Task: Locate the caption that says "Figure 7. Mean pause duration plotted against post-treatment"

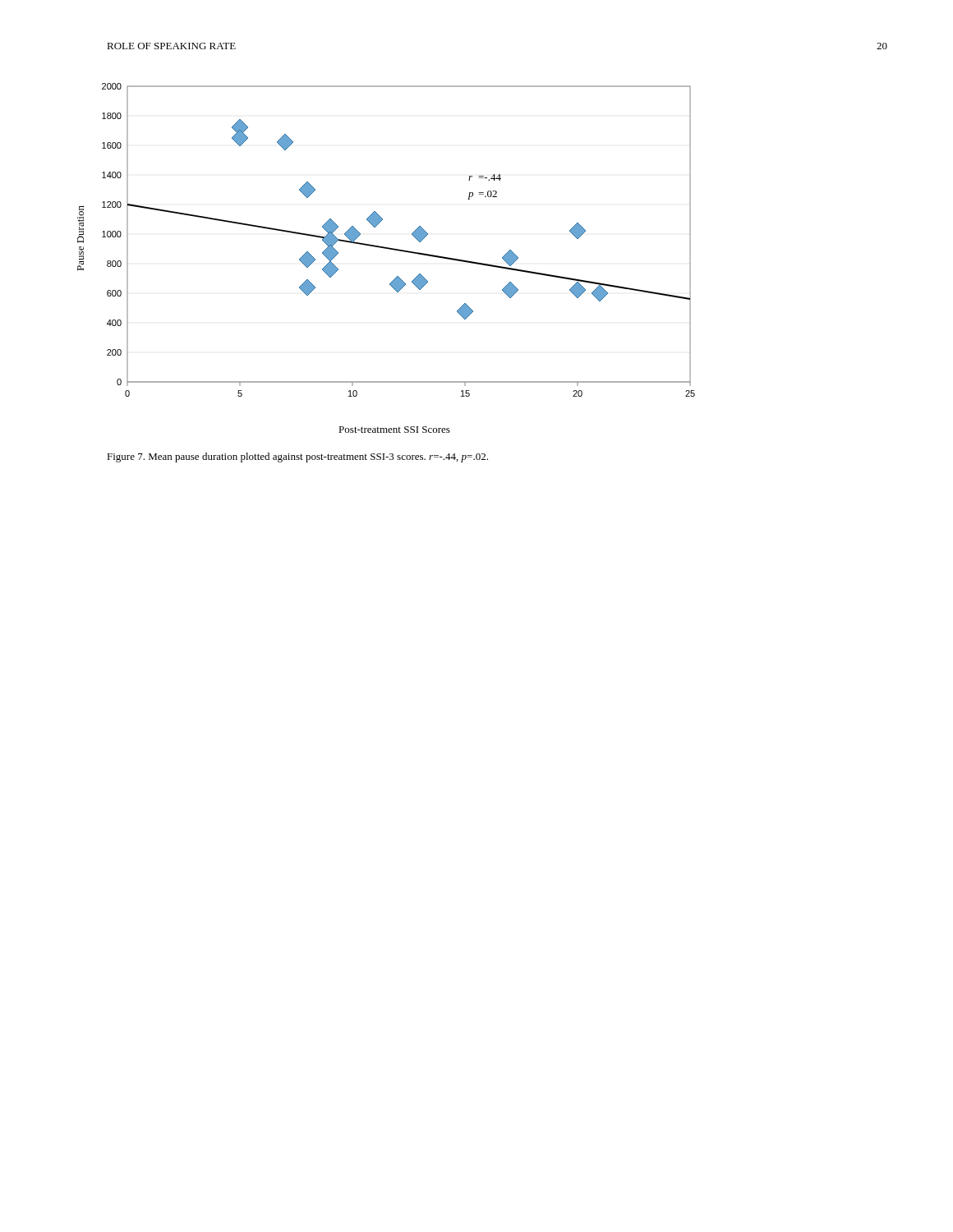Action: [298, 456]
